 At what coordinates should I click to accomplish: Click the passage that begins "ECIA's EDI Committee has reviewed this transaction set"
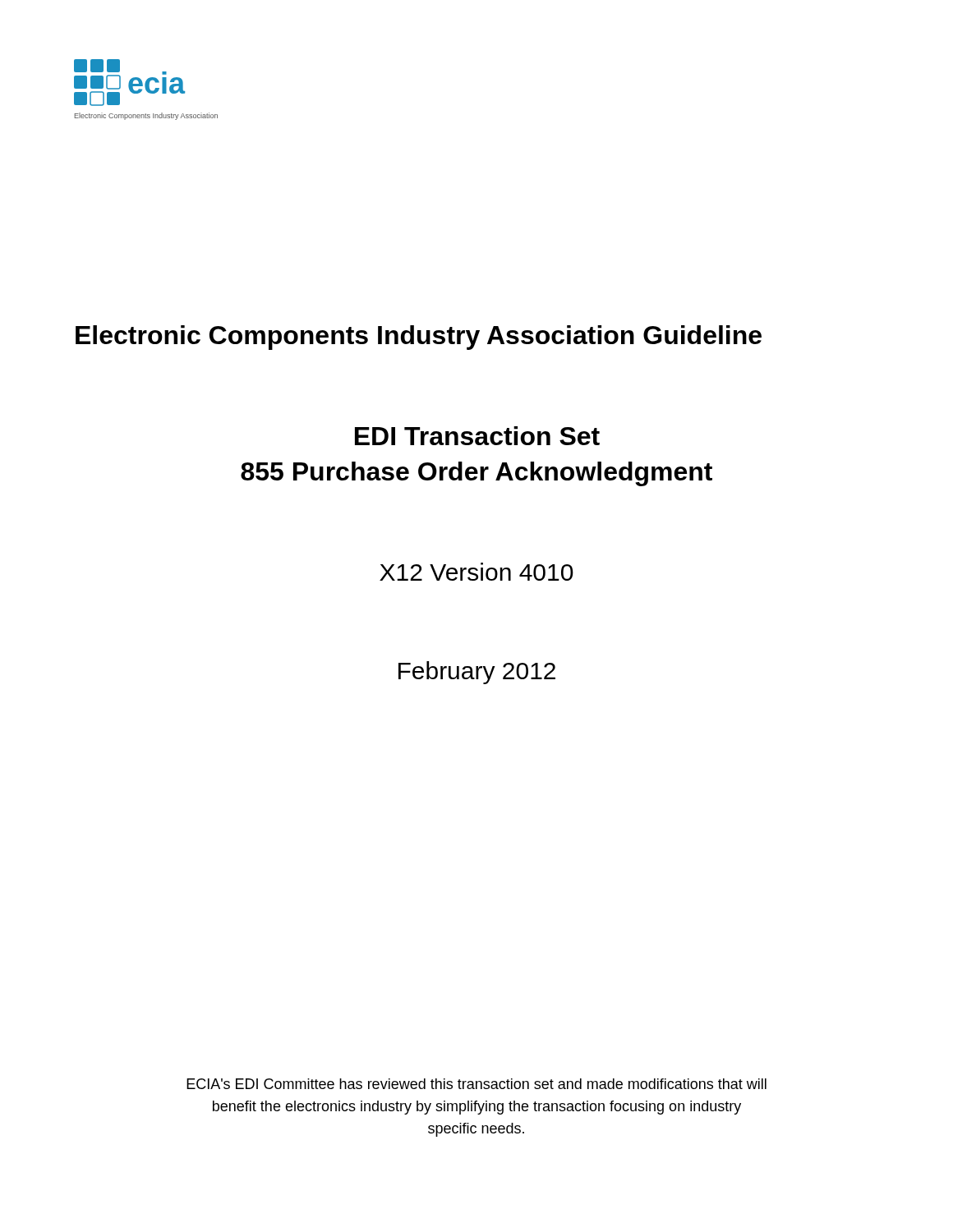[x=476, y=1106]
